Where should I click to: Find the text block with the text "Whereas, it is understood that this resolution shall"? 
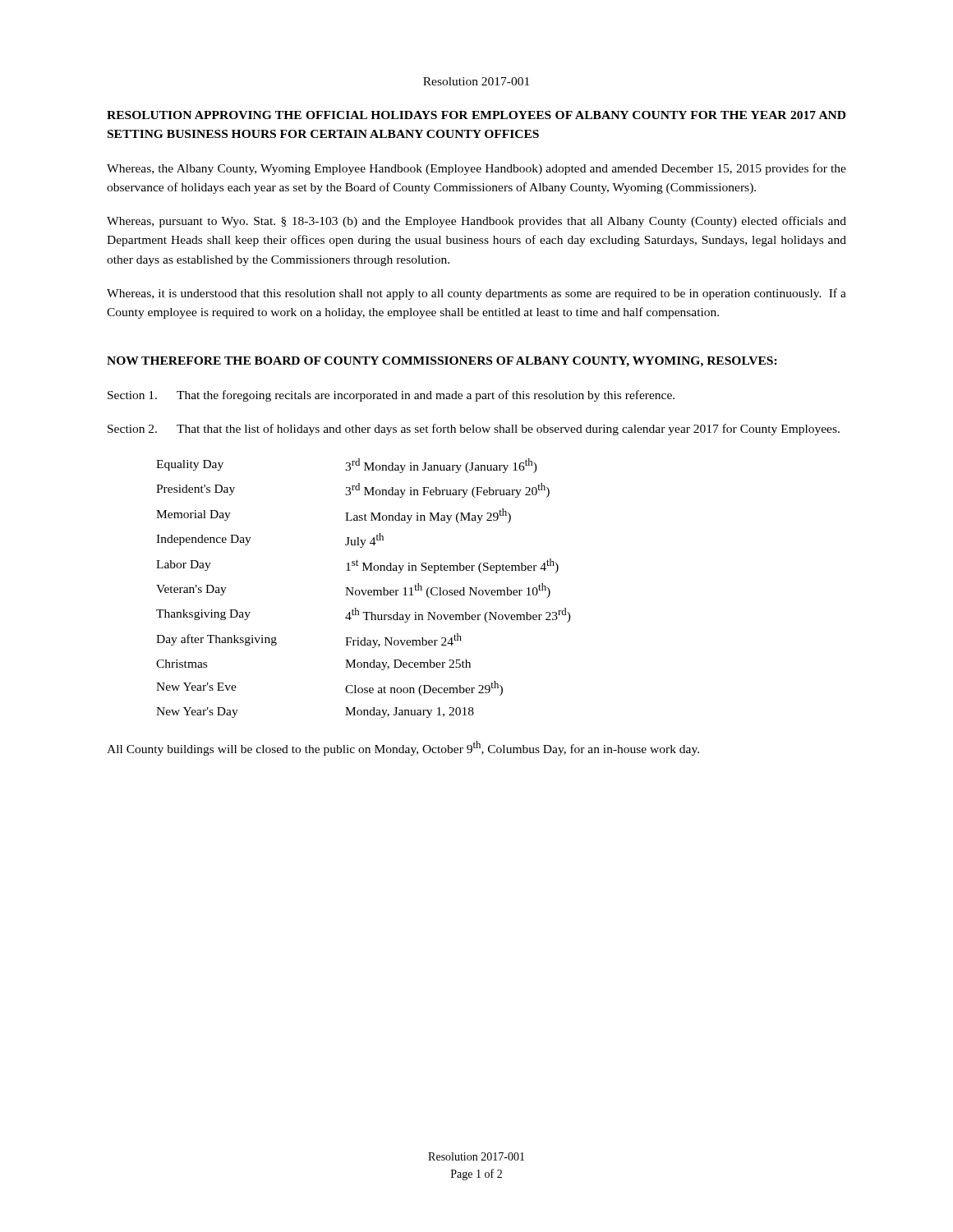coord(476,302)
